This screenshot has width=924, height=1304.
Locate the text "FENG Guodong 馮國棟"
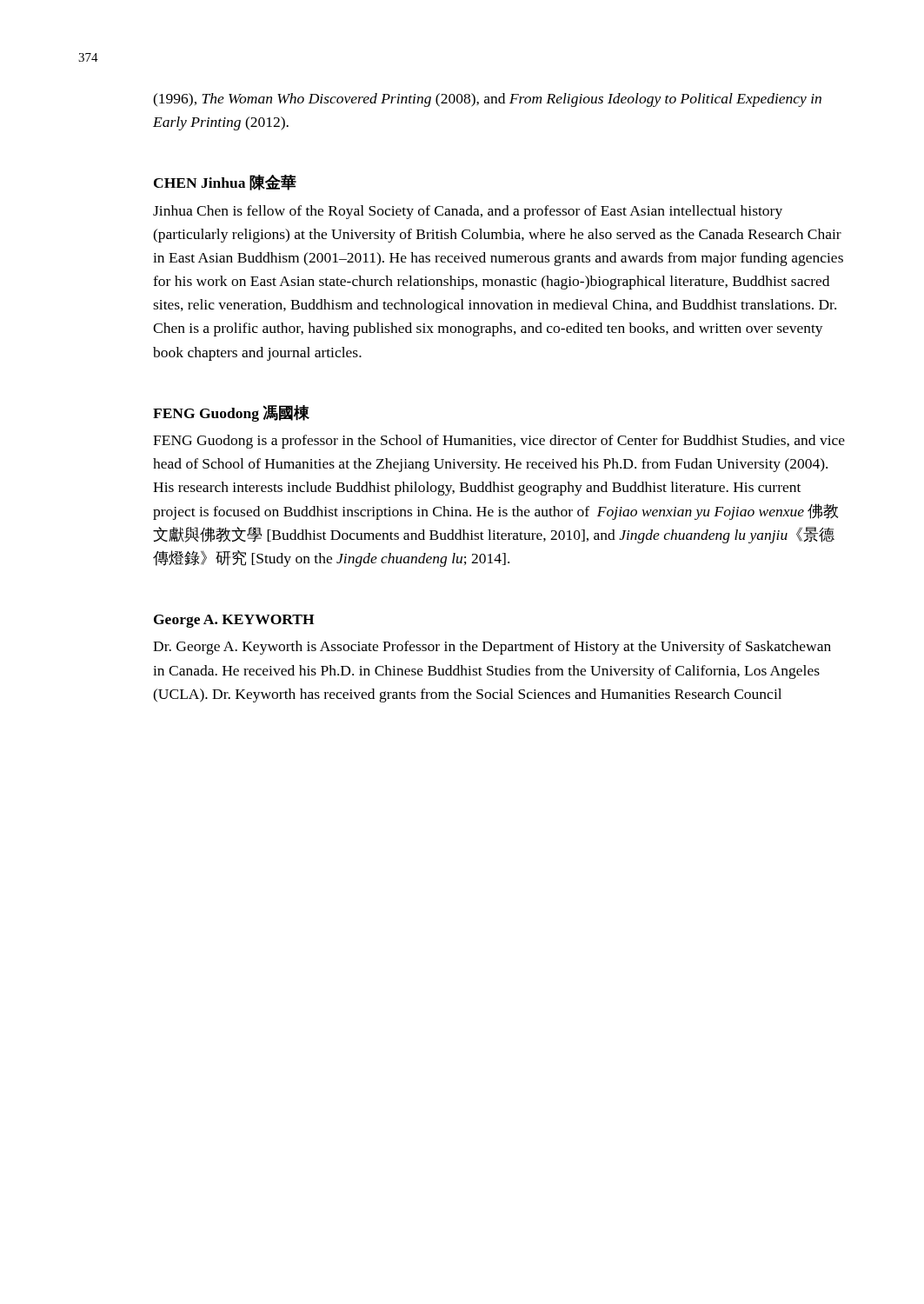(x=231, y=413)
